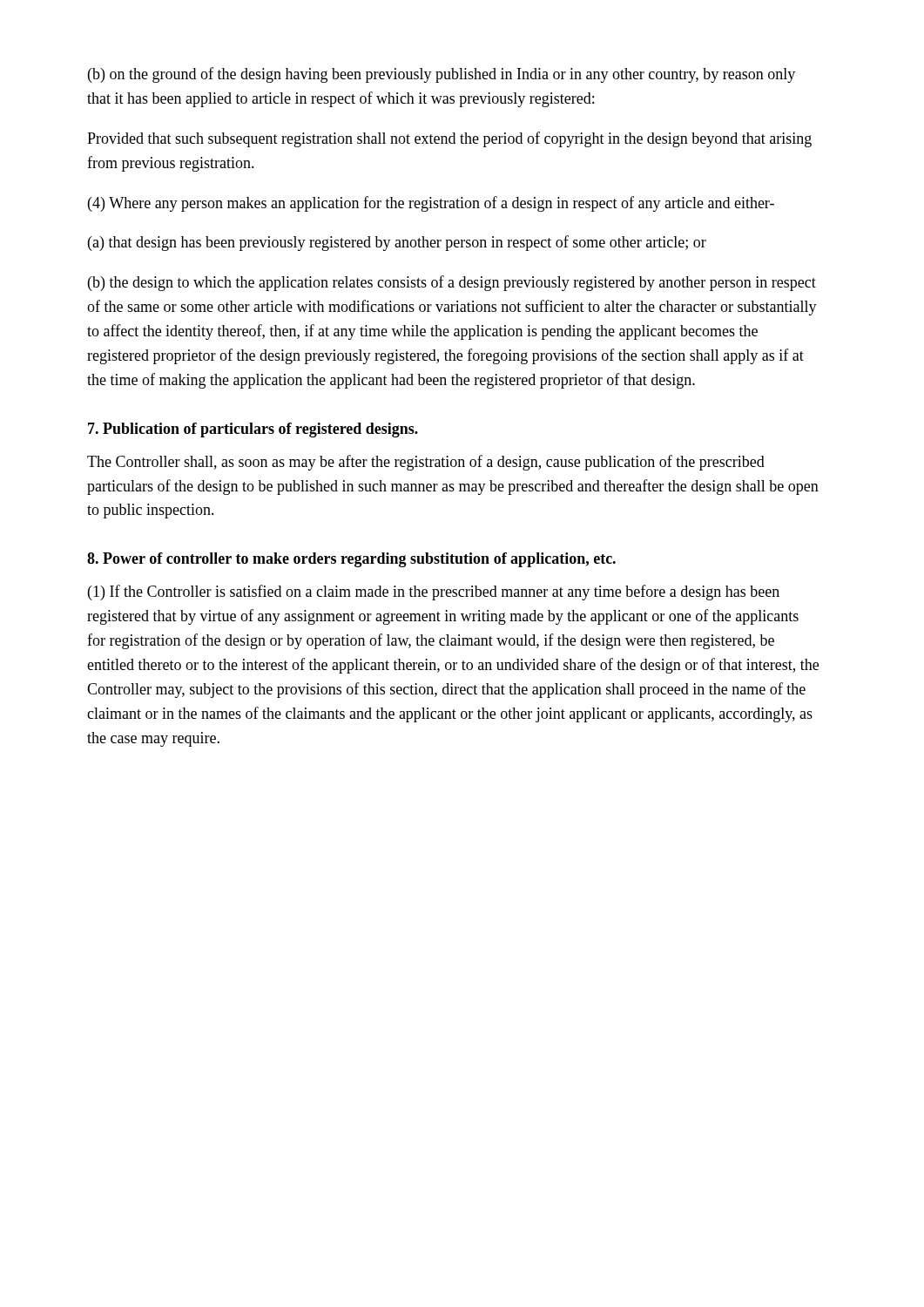This screenshot has height=1307, width=924.
Task: Point to the block starting "Provided that such subsequent"
Action: click(450, 151)
